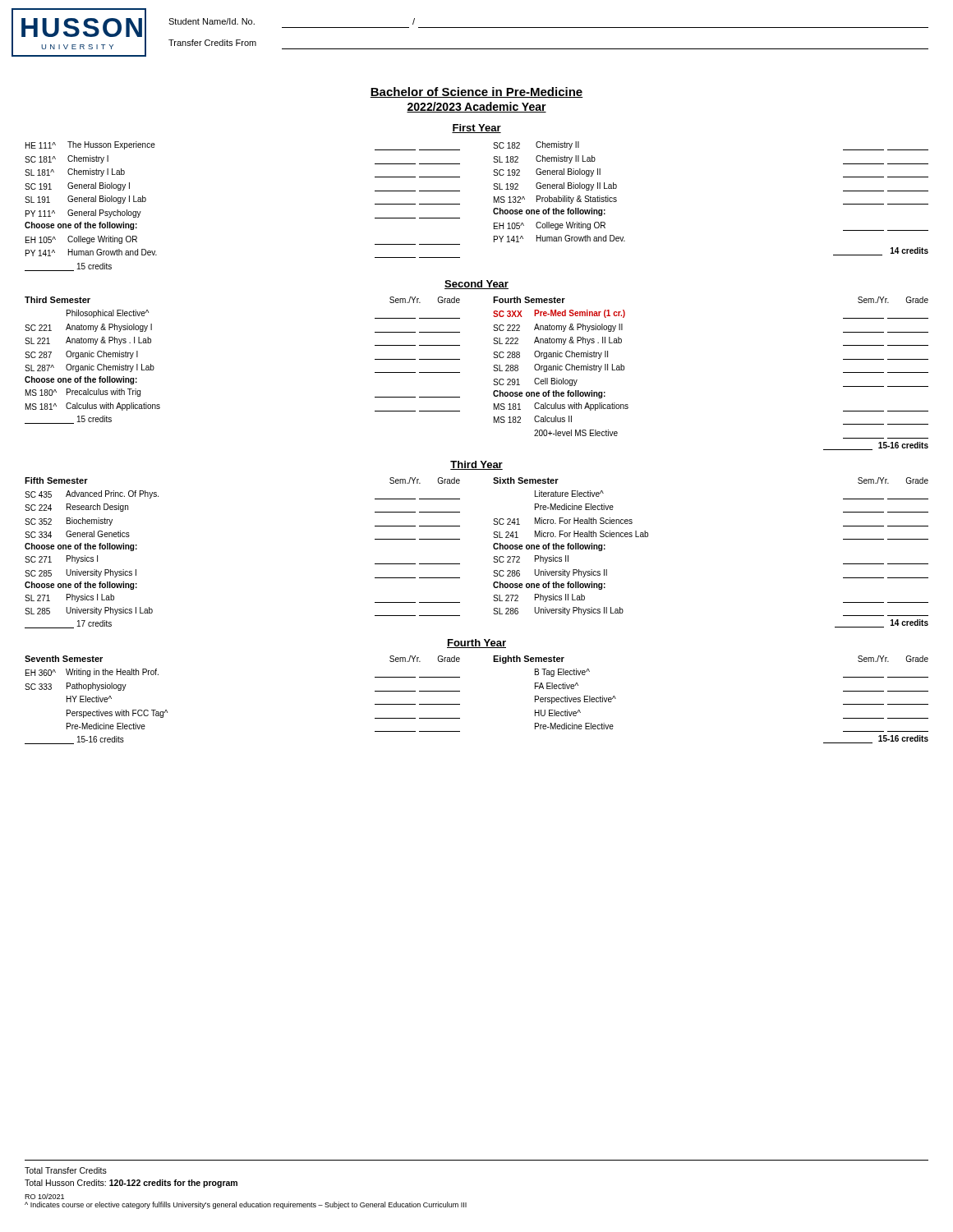Point to the text block starting "Total Transfer Credits"
Screen dimensions: 1232x953
66,1170
